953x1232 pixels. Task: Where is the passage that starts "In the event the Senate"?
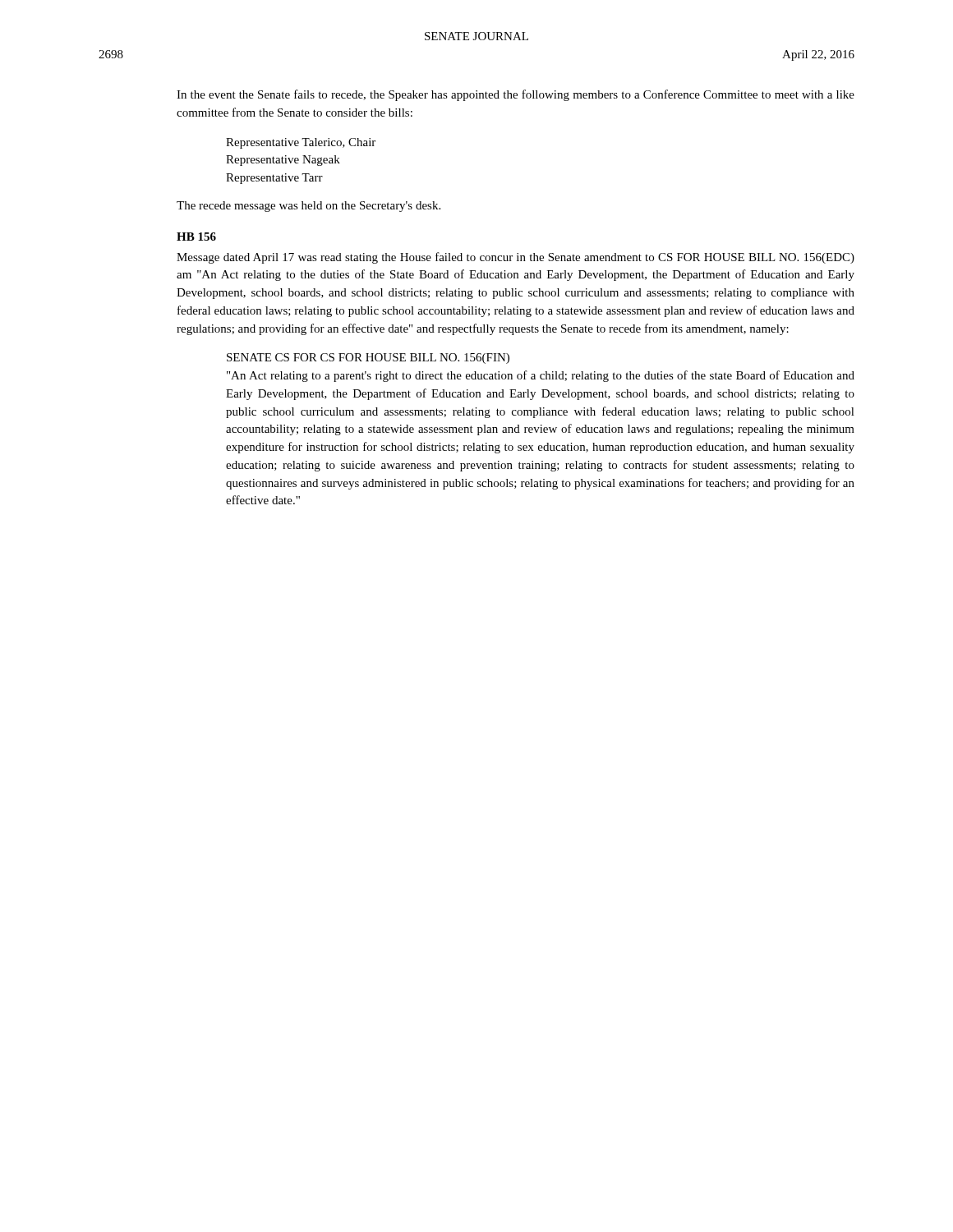[516, 103]
